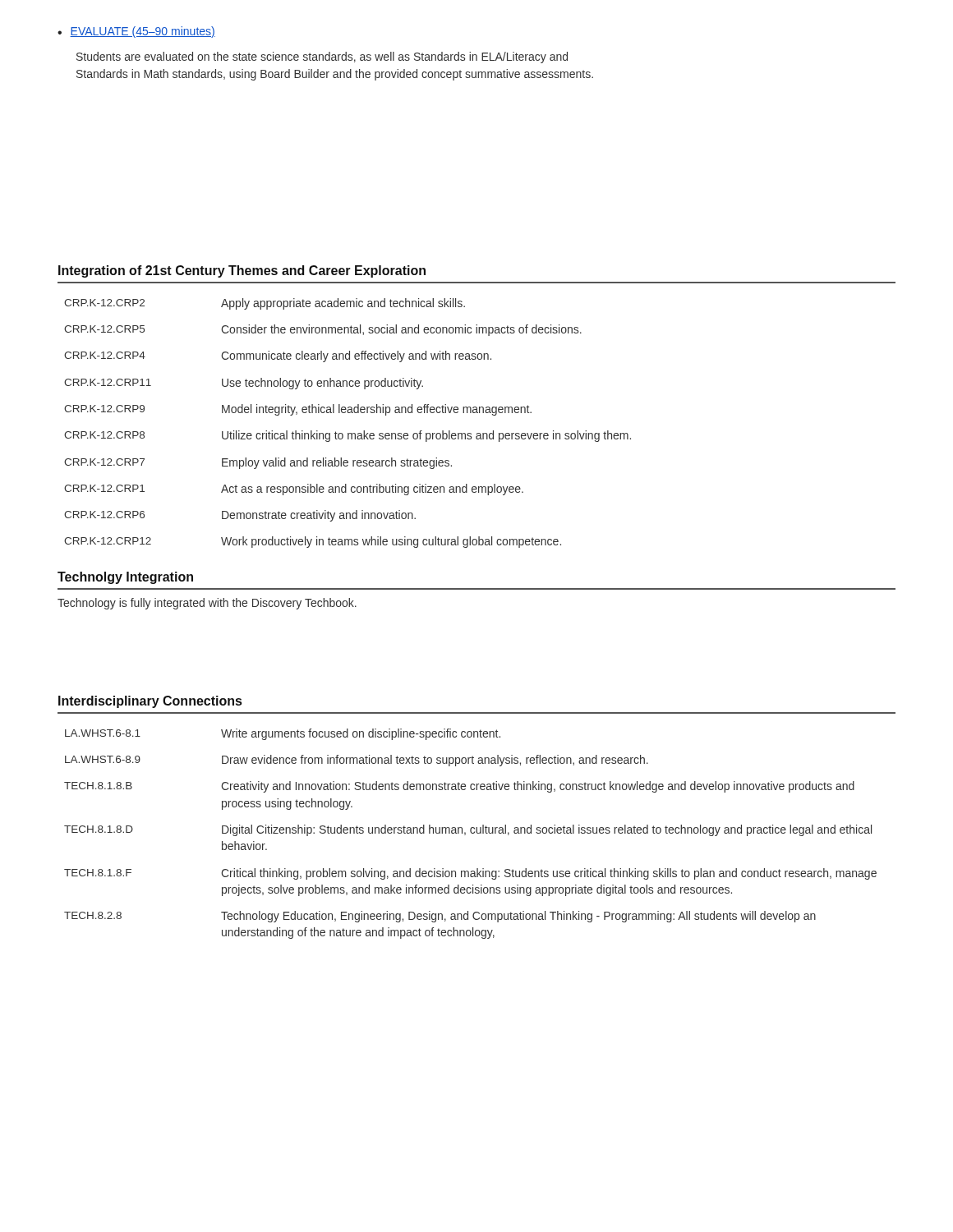Screen dimensions: 1232x953
Task: Where is the passage that starts "• EVALUATE (45–90"?
Action: (136, 33)
